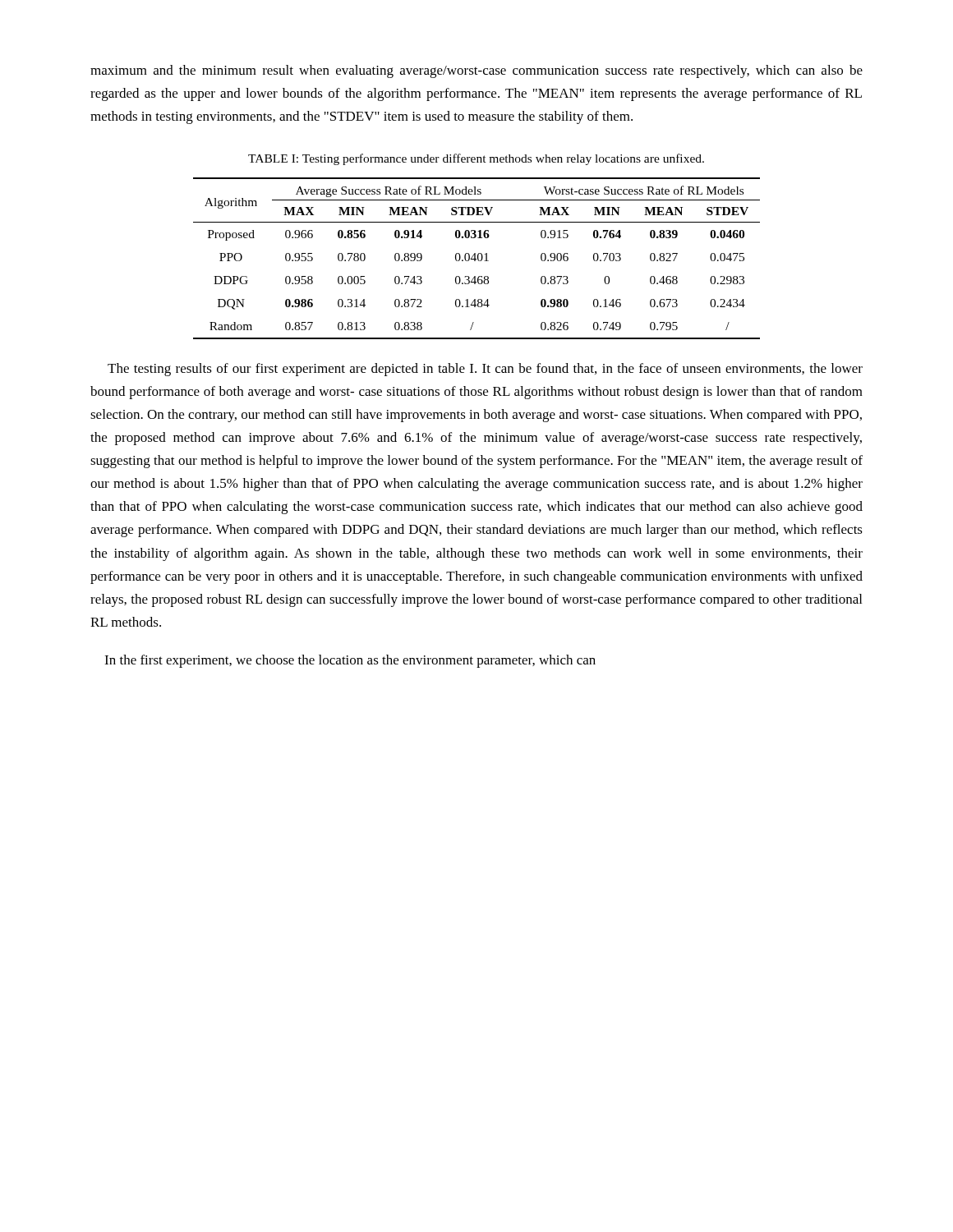Locate the table with the text "Average Success Rate"
The image size is (953, 1232).
pyautogui.click(x=476, y=258)
